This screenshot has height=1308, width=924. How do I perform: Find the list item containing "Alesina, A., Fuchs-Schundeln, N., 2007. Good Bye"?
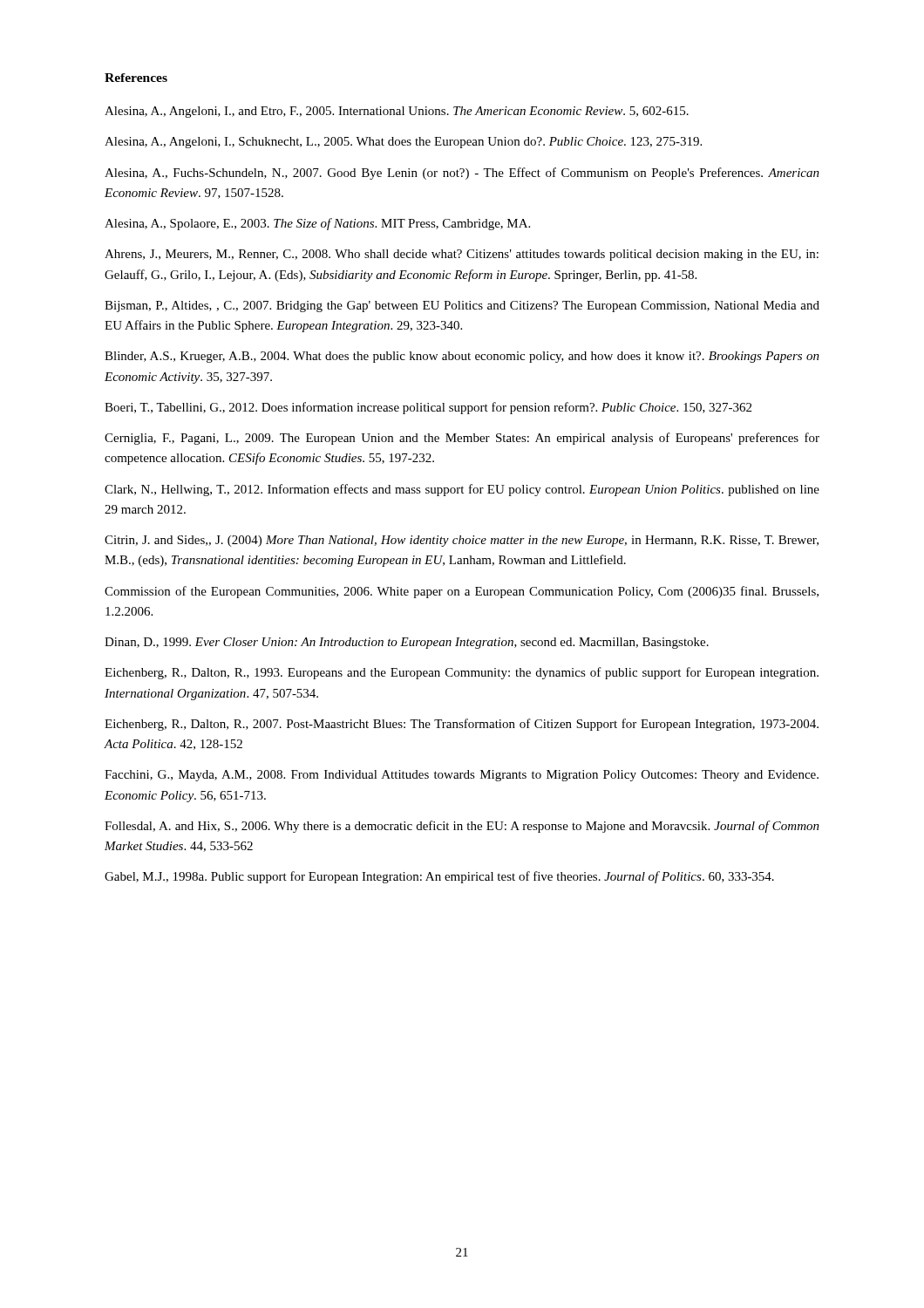tap(462, 182)
